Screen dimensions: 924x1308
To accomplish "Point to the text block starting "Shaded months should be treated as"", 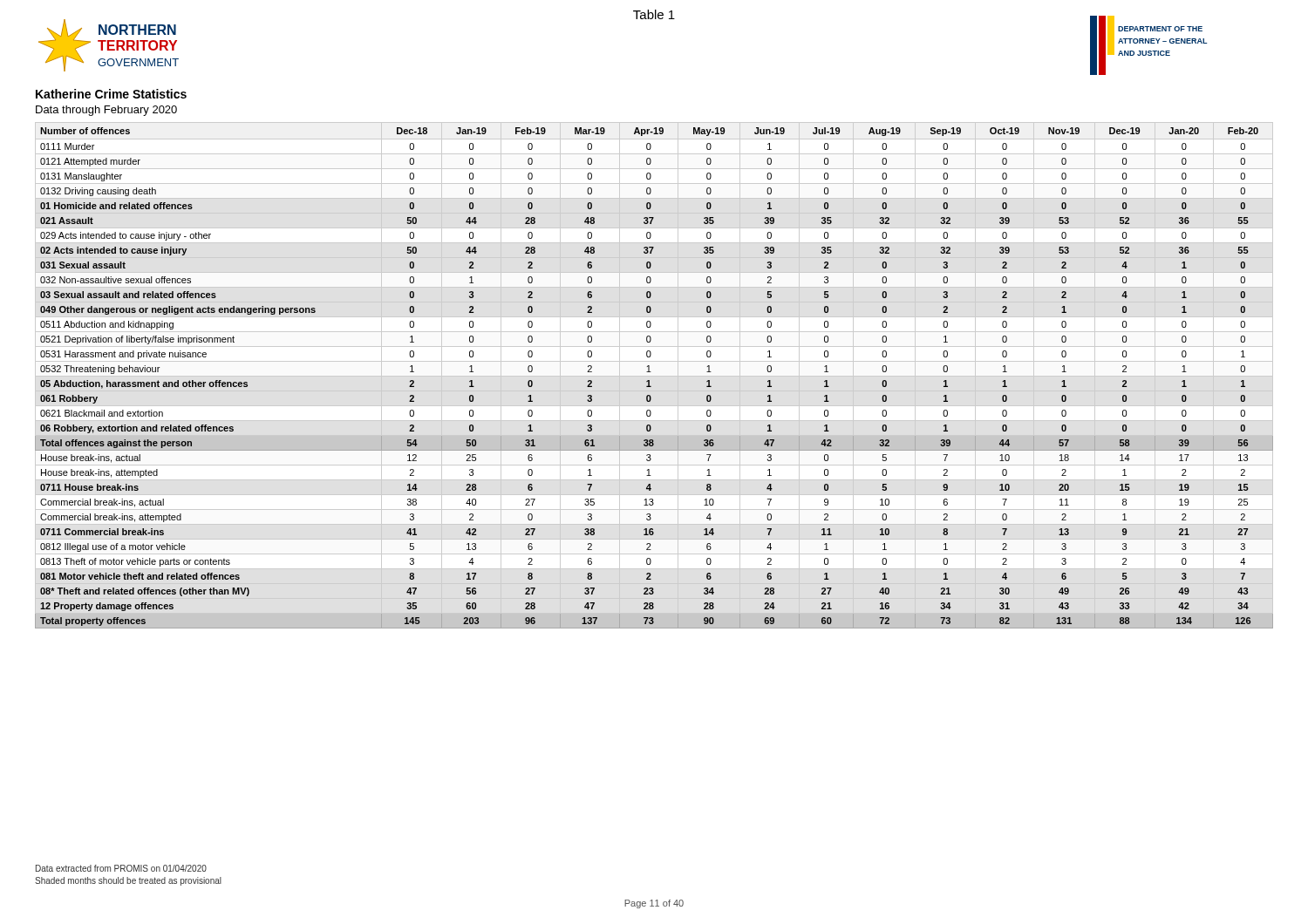I will (x=128, y=881).
